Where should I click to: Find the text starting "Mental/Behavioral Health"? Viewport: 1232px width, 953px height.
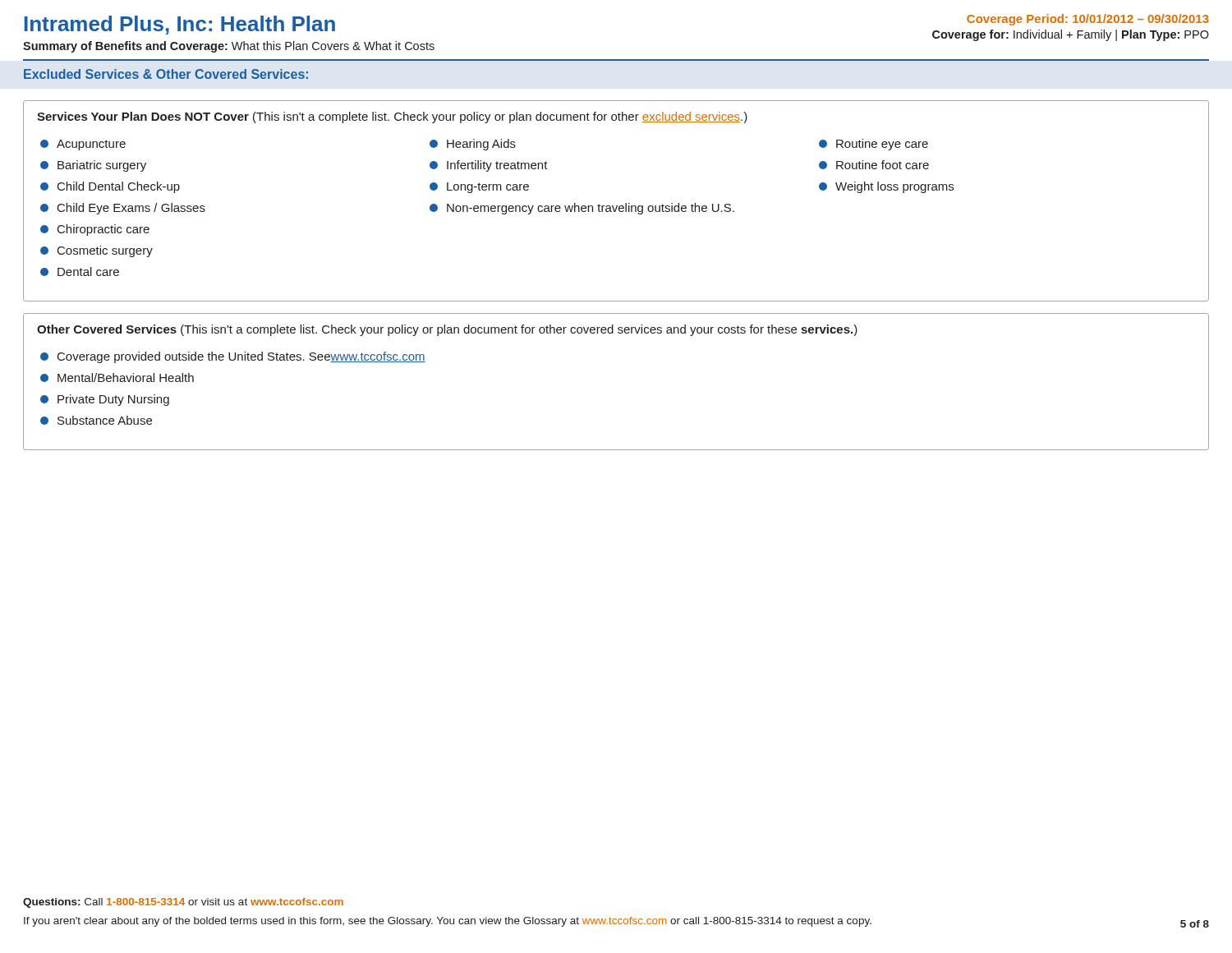coord(117,377)
